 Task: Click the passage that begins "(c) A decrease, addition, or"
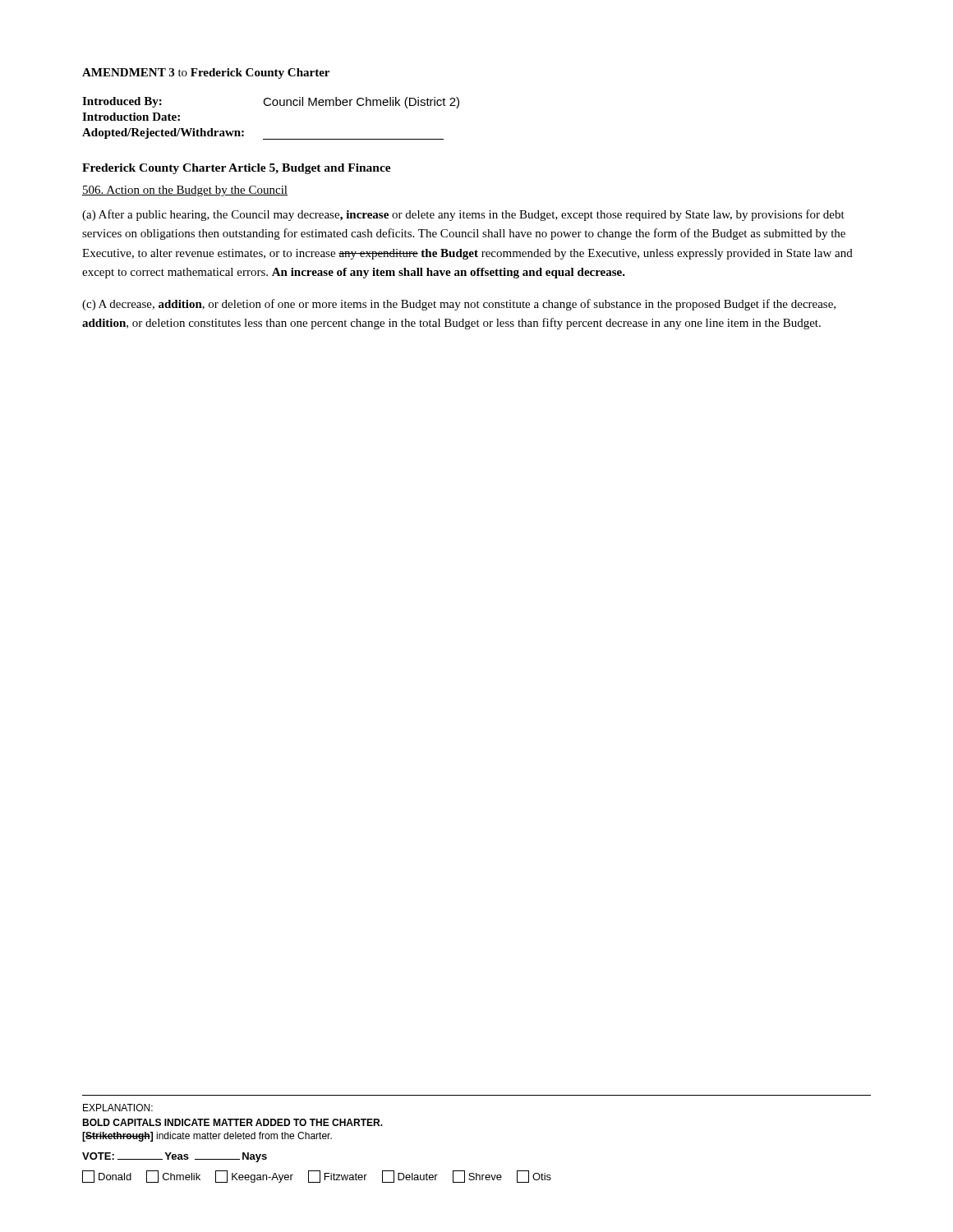click(459, 313)
